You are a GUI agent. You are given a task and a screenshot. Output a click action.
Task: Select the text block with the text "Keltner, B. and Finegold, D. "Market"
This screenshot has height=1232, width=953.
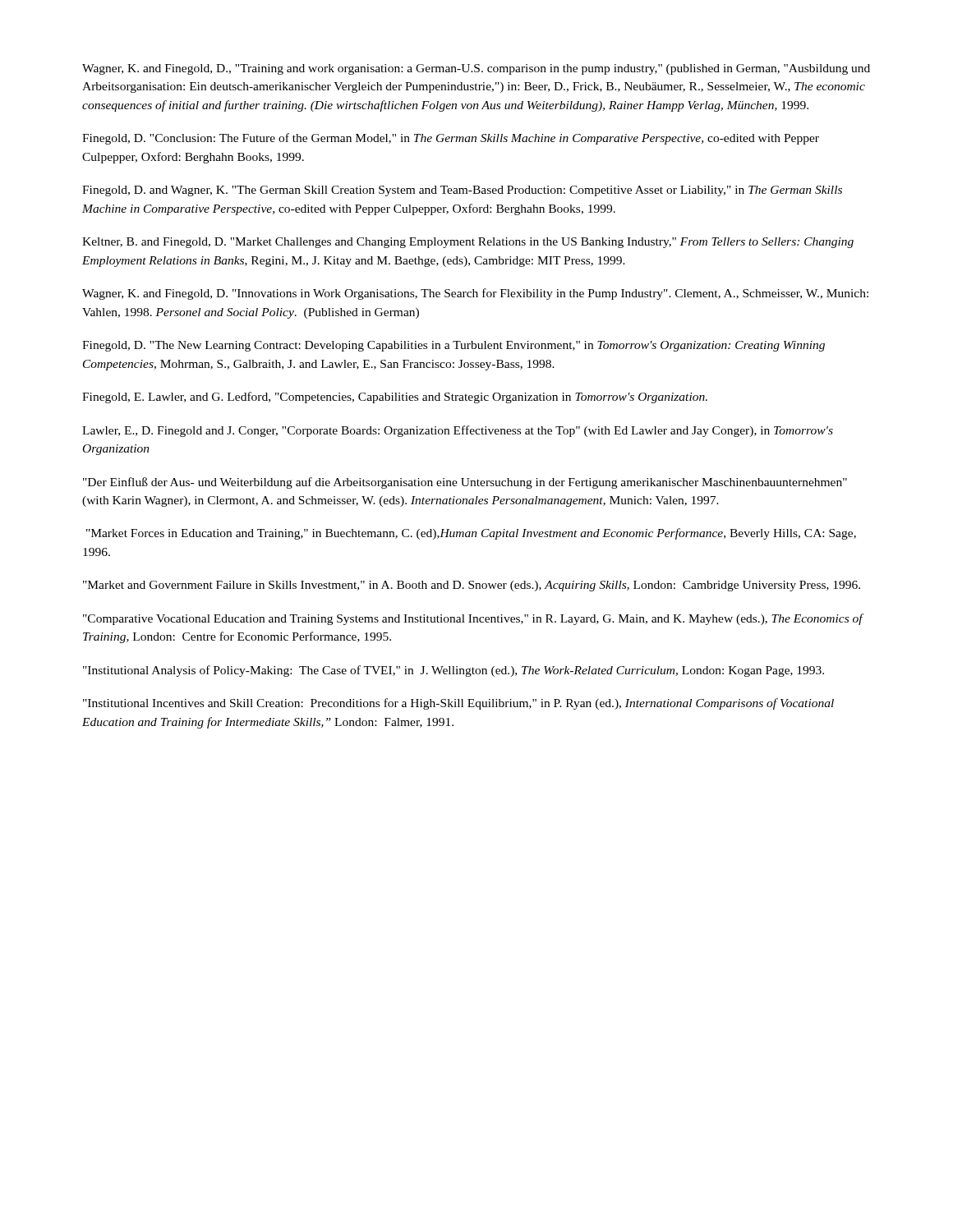coord(468,251)
